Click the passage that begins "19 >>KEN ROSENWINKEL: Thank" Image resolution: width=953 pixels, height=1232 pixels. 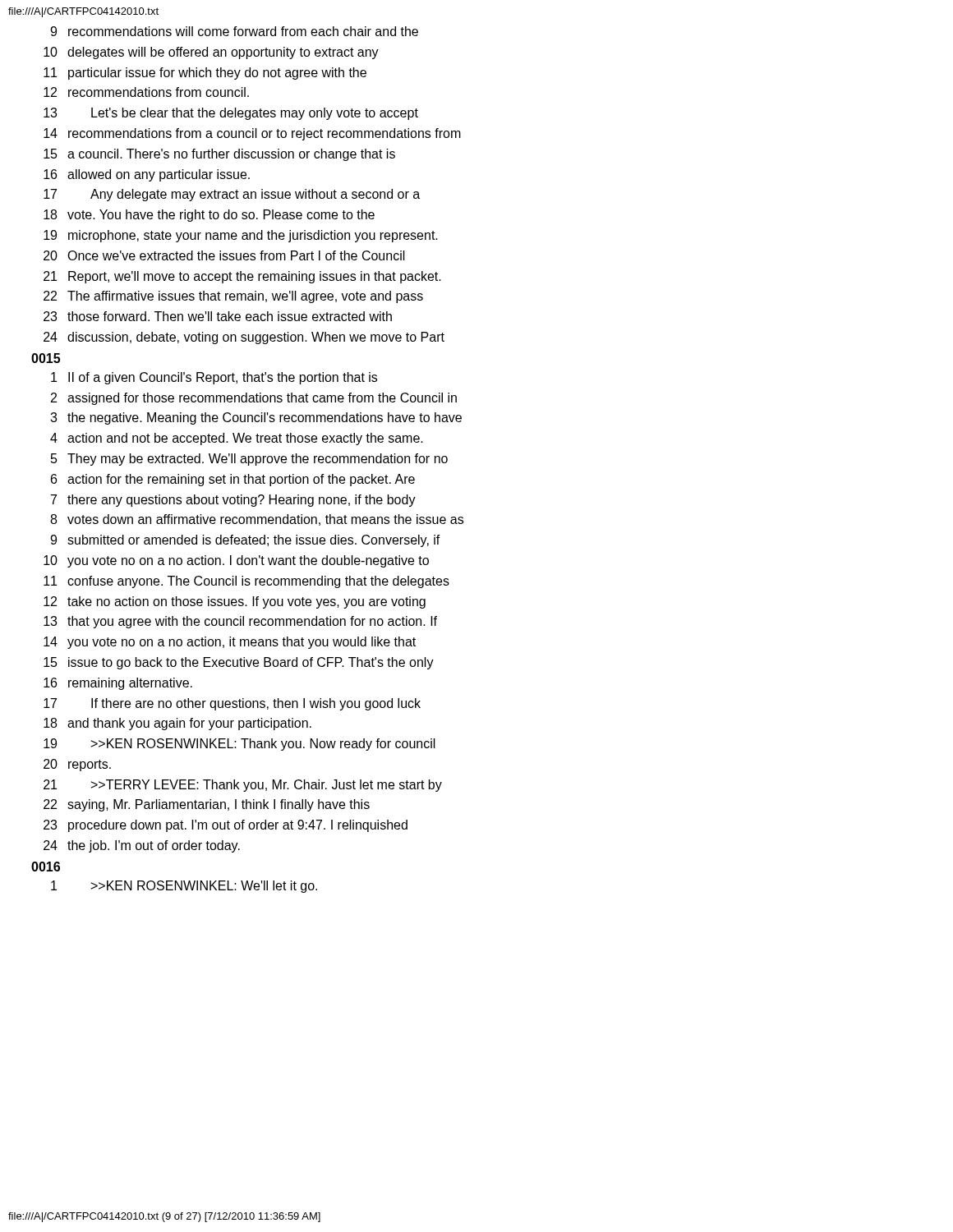264,745
